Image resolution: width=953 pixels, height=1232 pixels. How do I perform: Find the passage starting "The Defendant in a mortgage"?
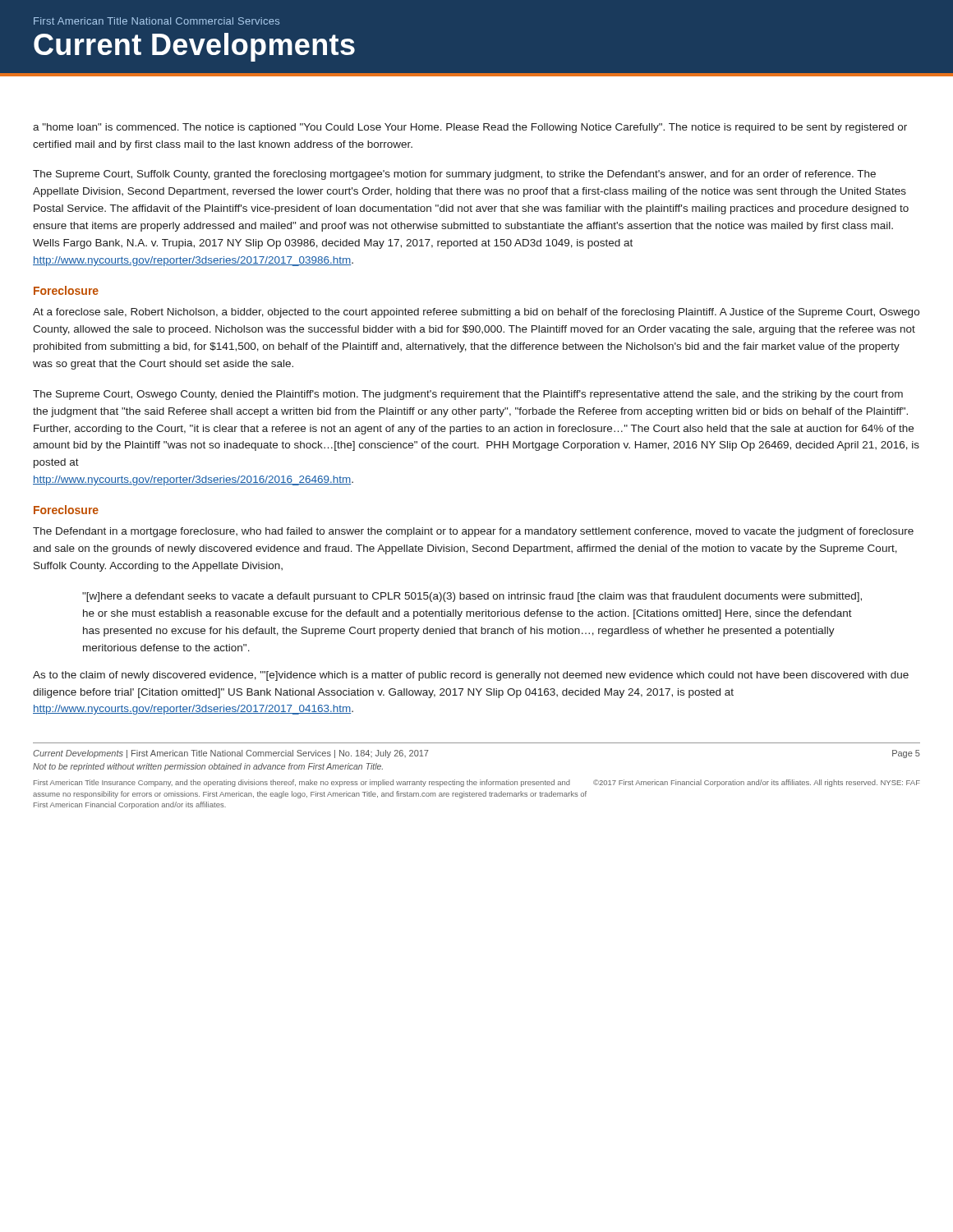473,548
